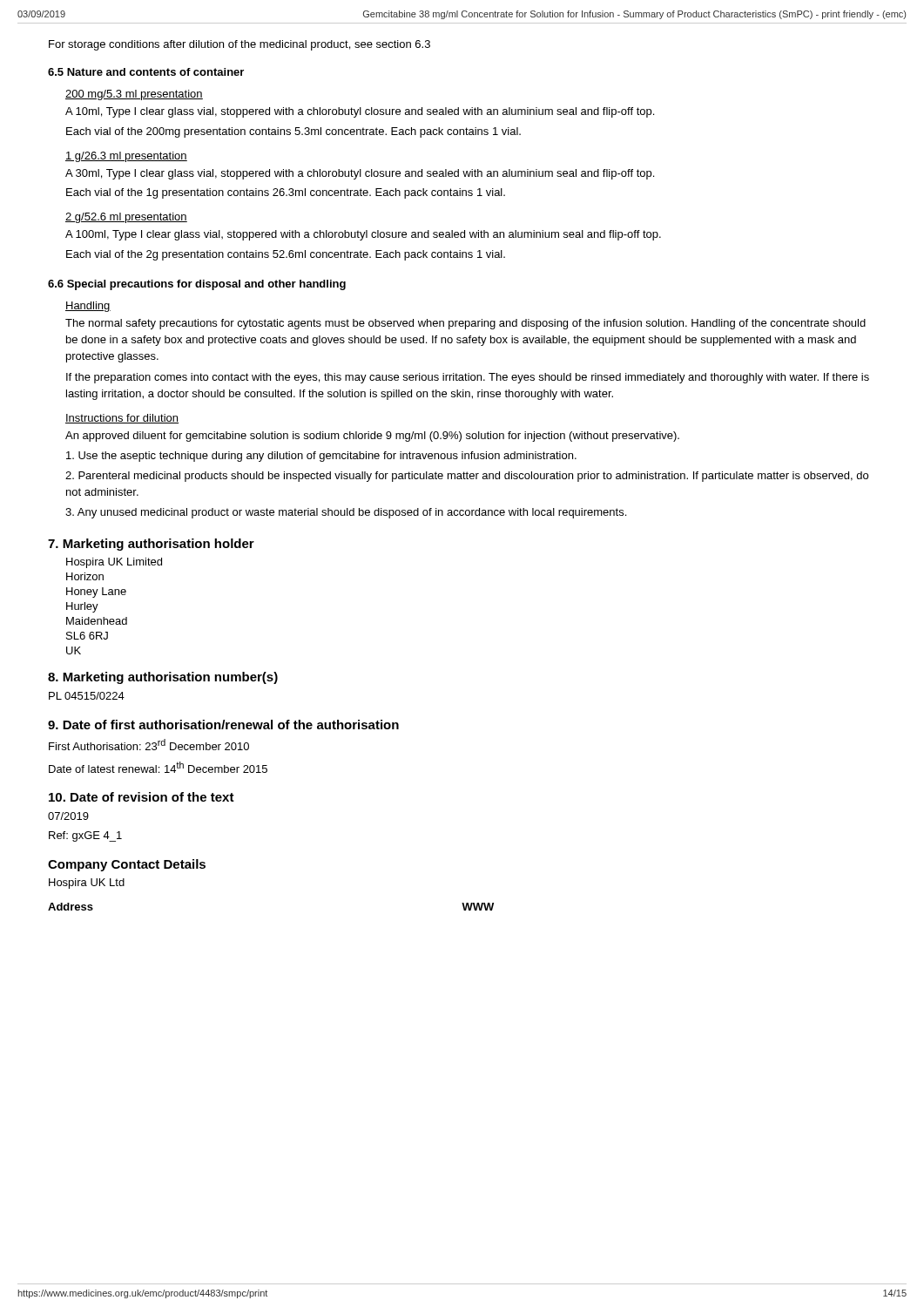Point to the block beginning "Use the aseptic technique"
924x1307 pixels.
(321, 455)
